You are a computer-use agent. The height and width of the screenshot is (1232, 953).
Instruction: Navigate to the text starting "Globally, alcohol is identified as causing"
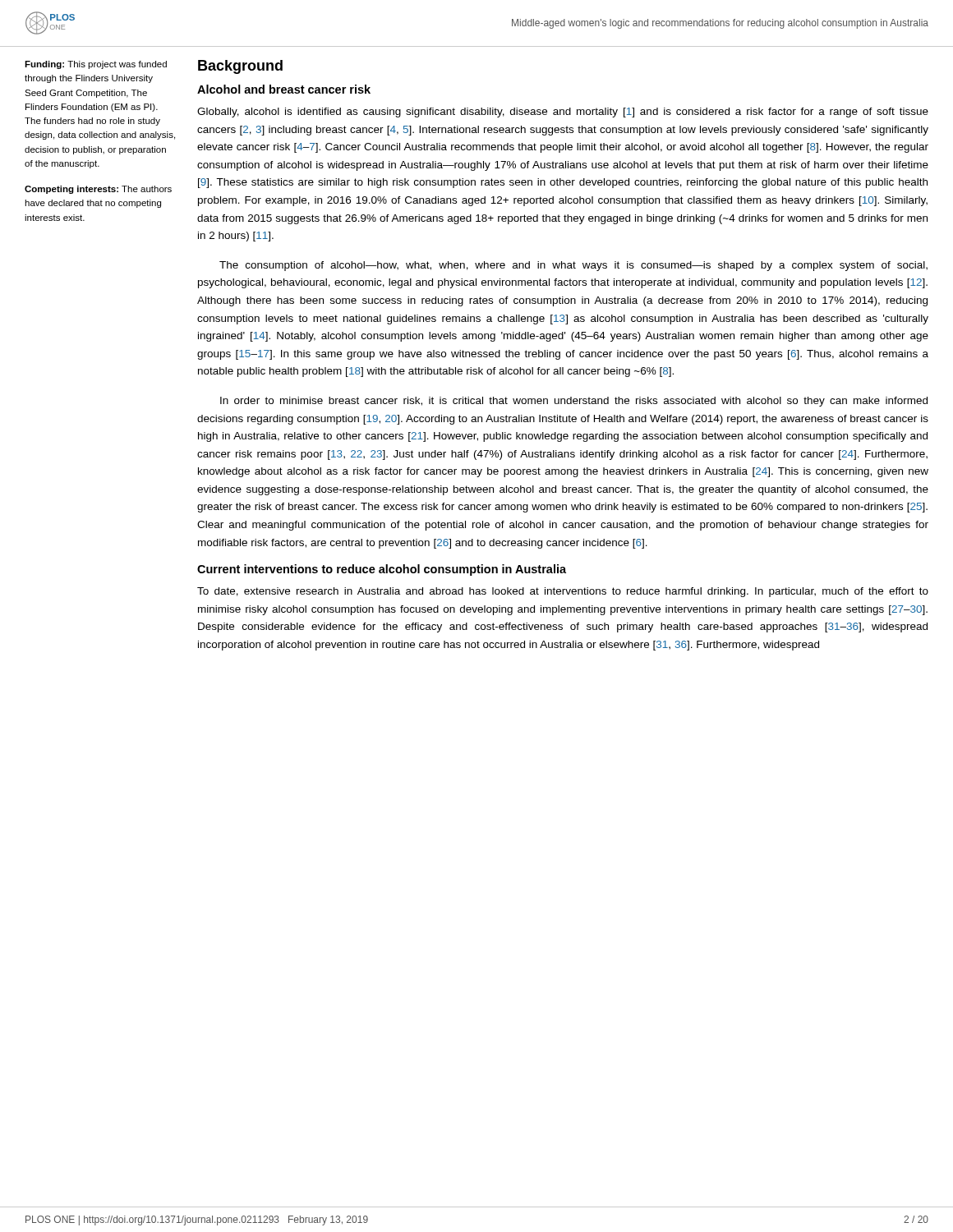(x=563, y=173)
